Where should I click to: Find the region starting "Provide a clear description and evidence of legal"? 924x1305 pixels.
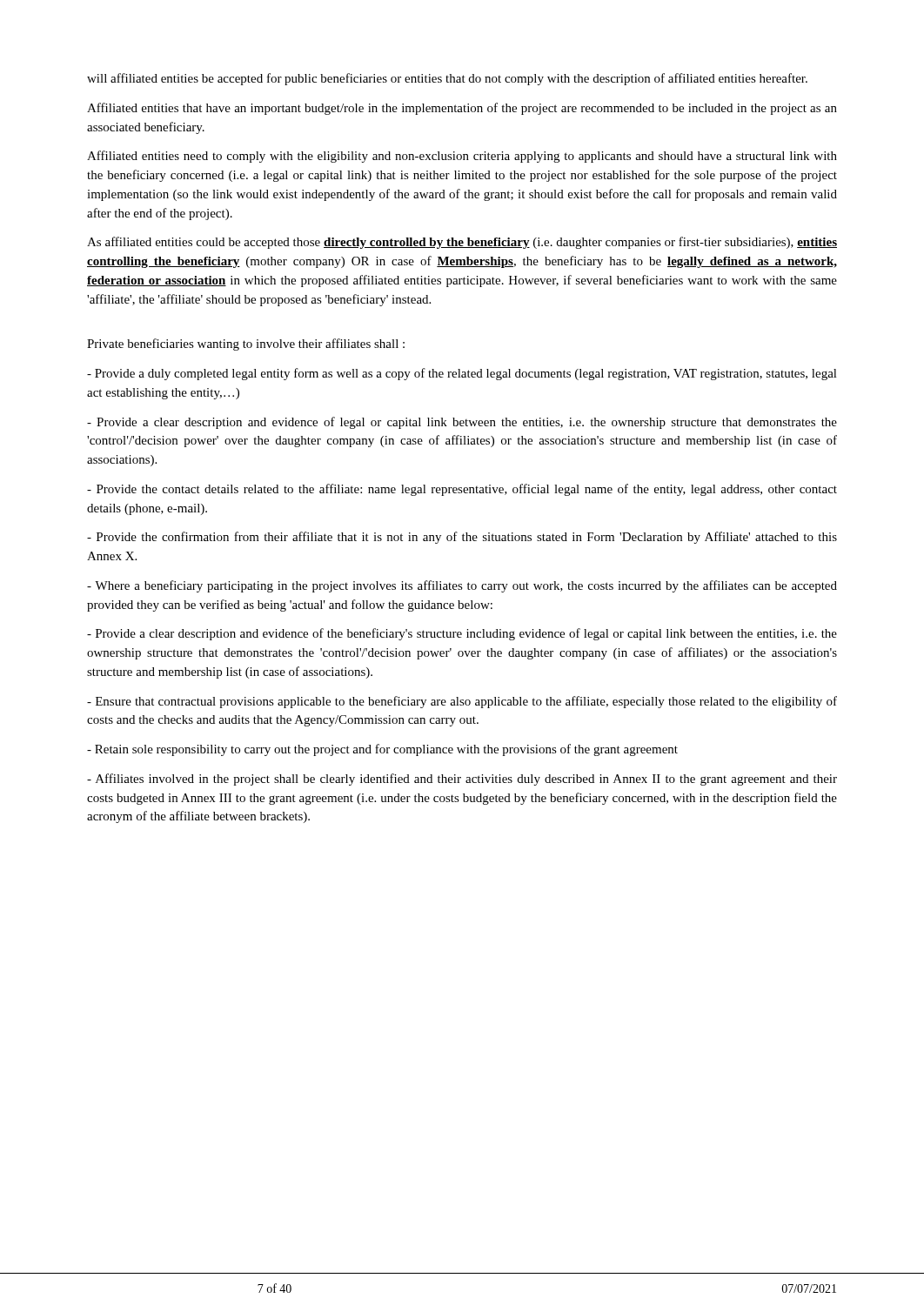pos(462,440)
